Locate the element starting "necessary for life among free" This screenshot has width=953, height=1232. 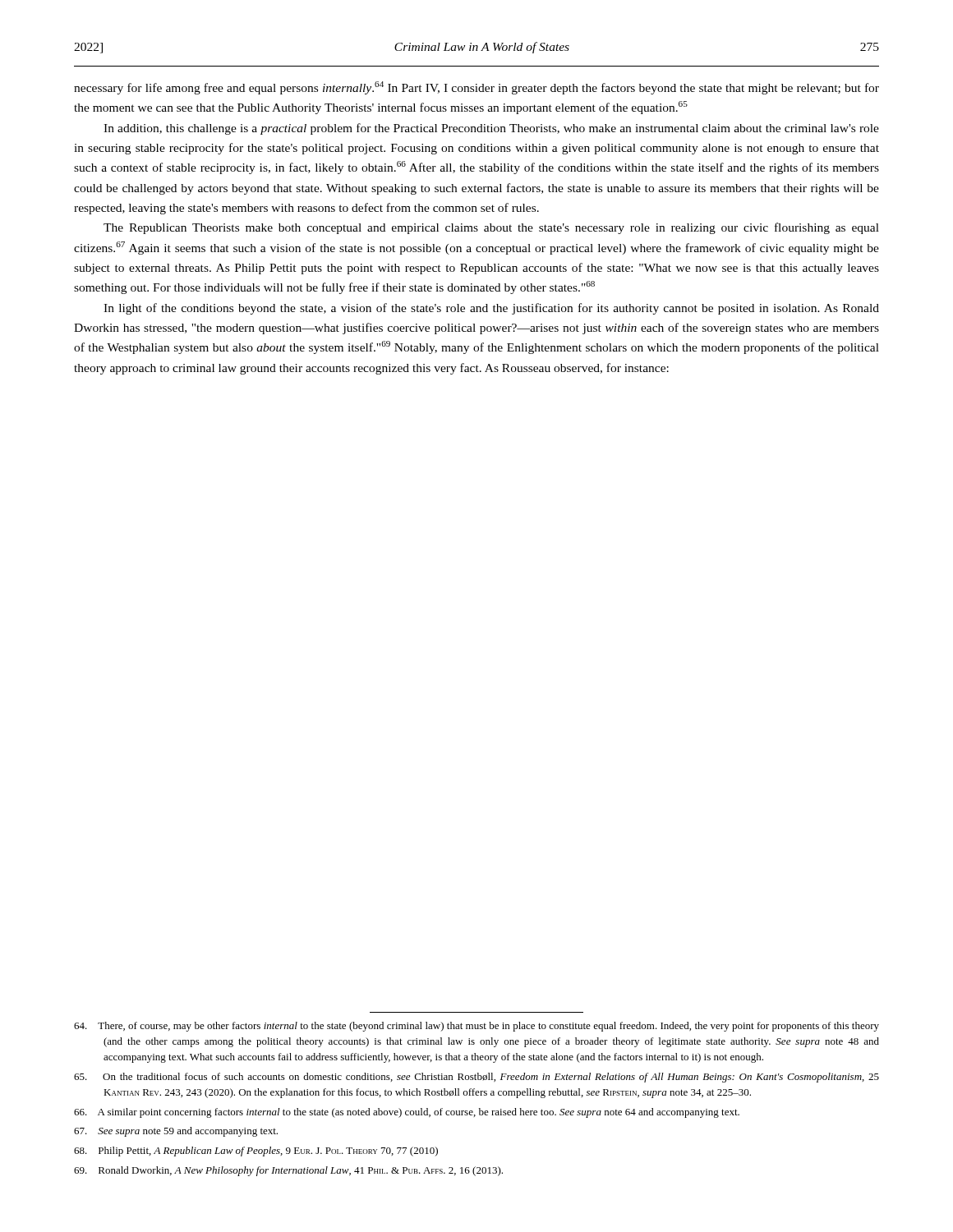[x=476, y=98]
